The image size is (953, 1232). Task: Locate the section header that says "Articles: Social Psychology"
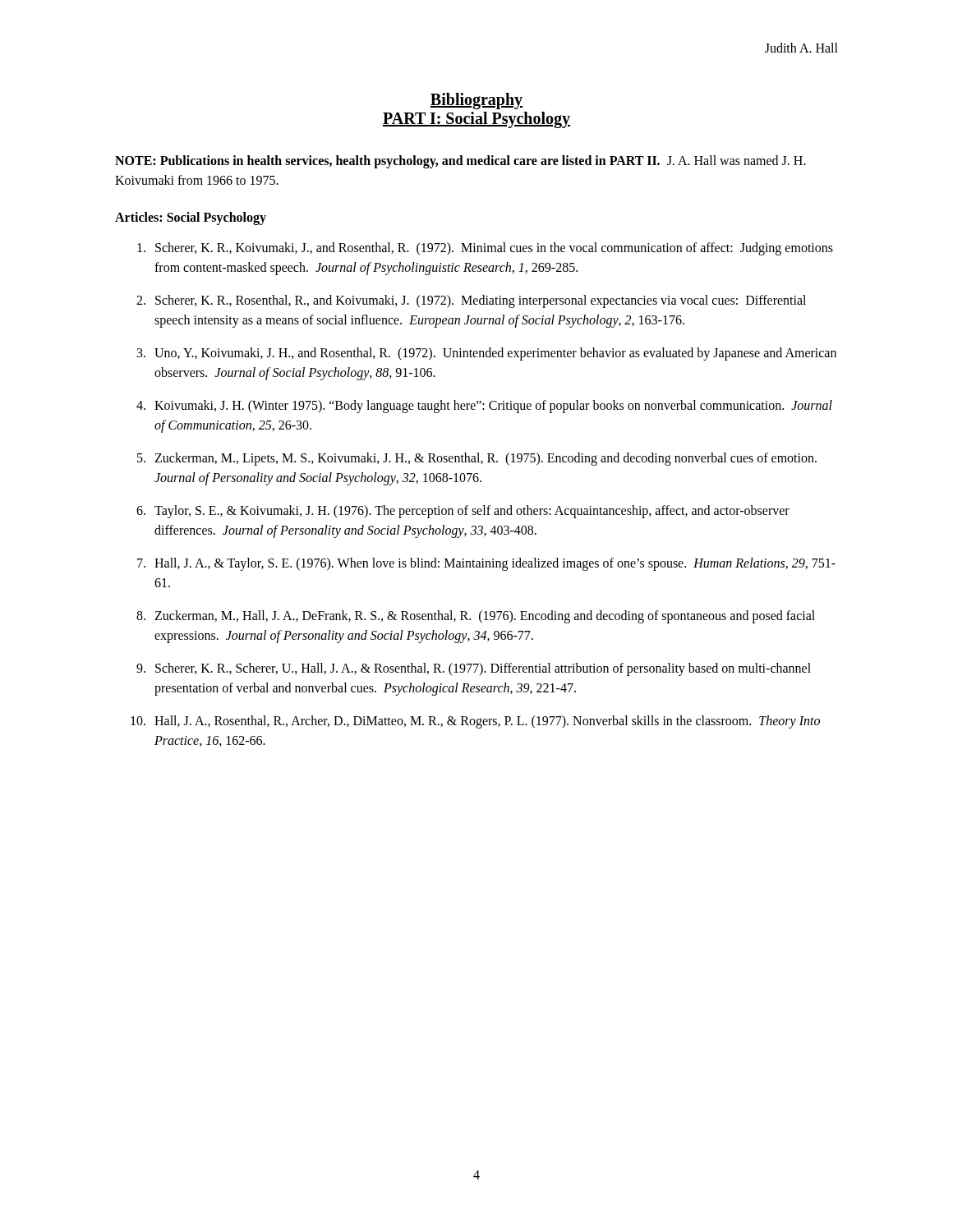point(191,217)
